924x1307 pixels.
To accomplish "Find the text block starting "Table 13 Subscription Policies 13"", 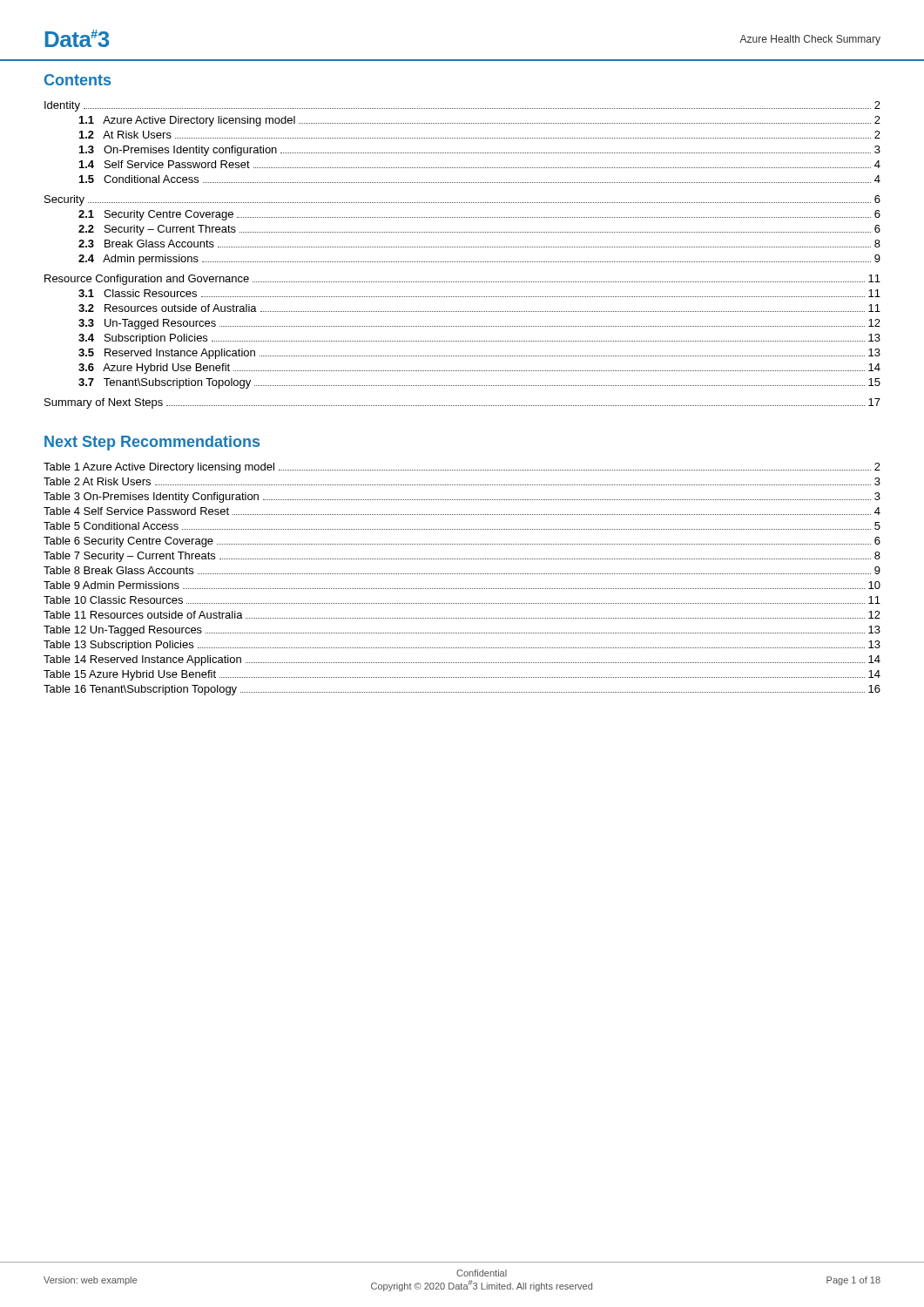I will coord(462,644).
